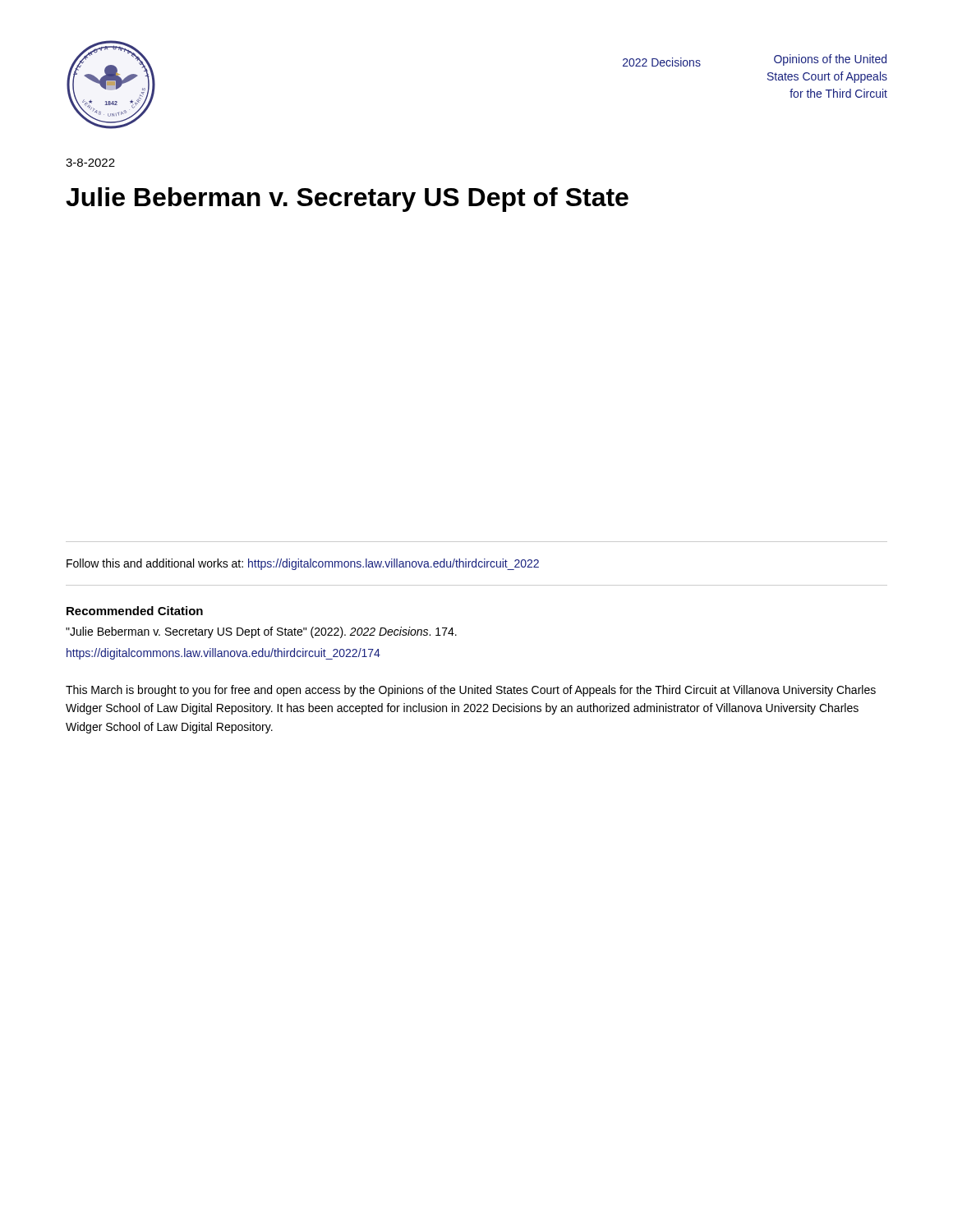
Task: Locate the title that reads "Julie Beberman v."
Action: [476, 198]
